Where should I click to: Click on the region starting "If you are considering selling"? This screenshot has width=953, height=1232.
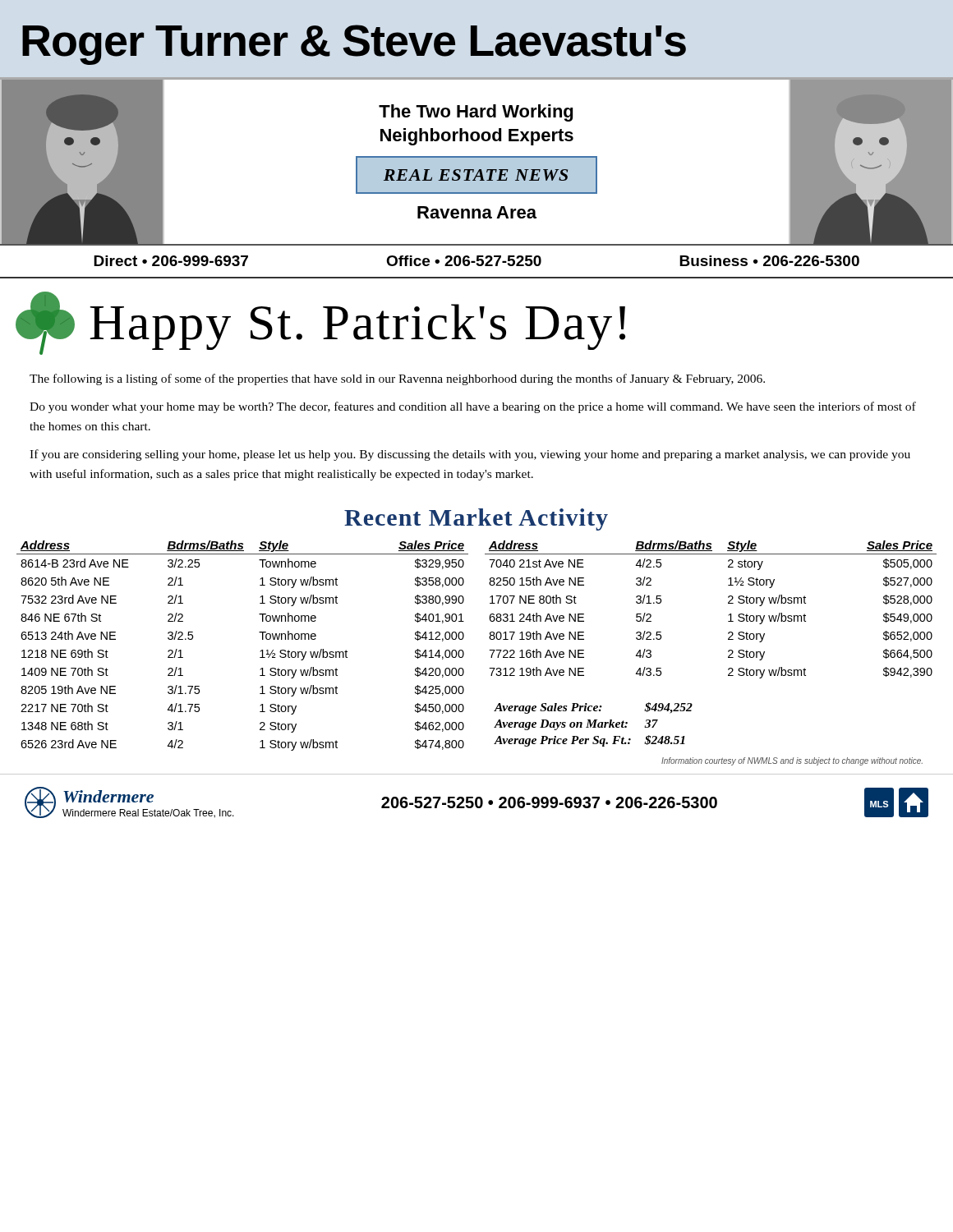pyautogui.click(x=476, y=464)
